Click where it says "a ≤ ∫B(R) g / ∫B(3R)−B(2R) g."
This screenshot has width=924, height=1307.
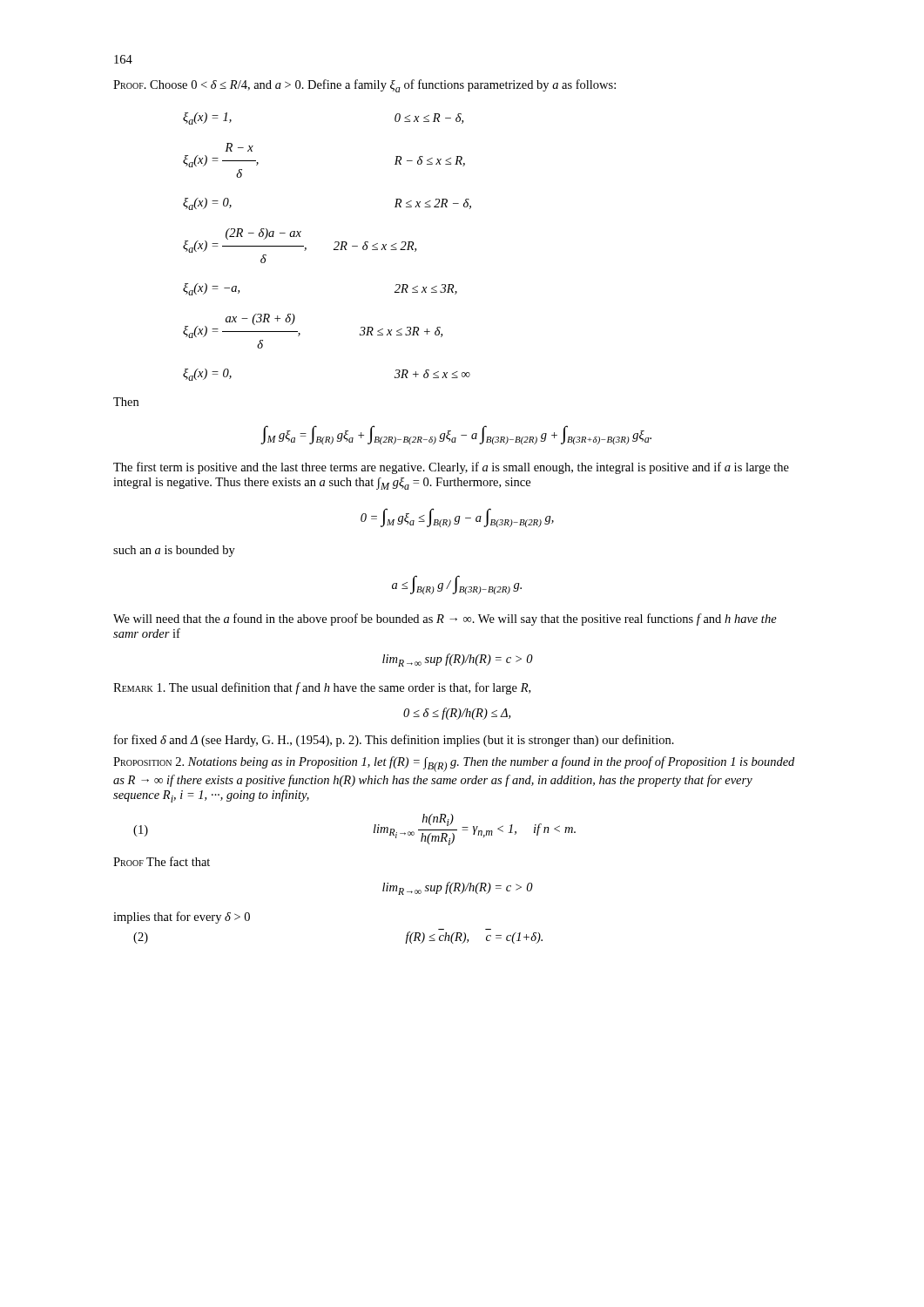click(457, 583)
